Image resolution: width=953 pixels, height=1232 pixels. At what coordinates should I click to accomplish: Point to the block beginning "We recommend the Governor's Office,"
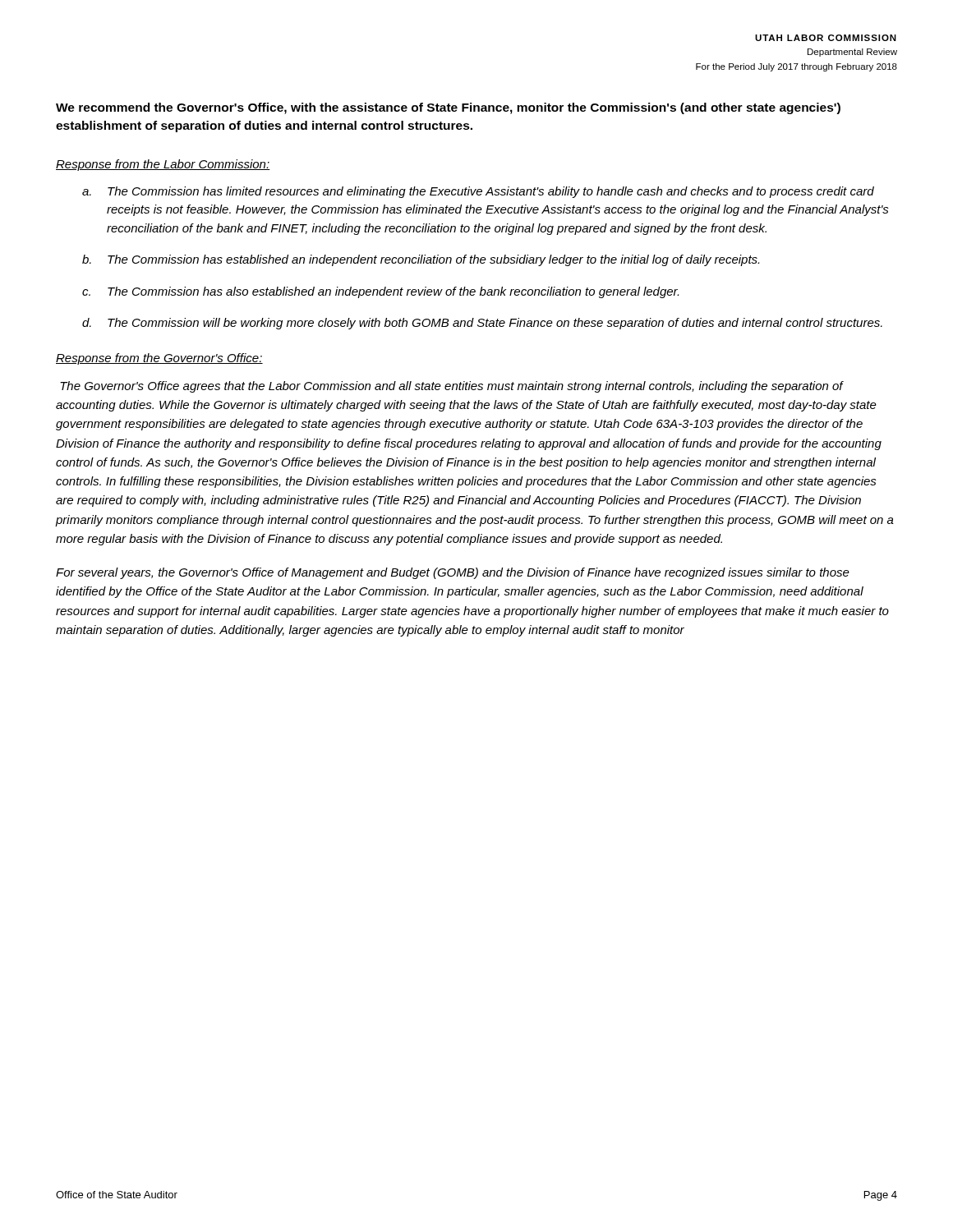[448, 116]
